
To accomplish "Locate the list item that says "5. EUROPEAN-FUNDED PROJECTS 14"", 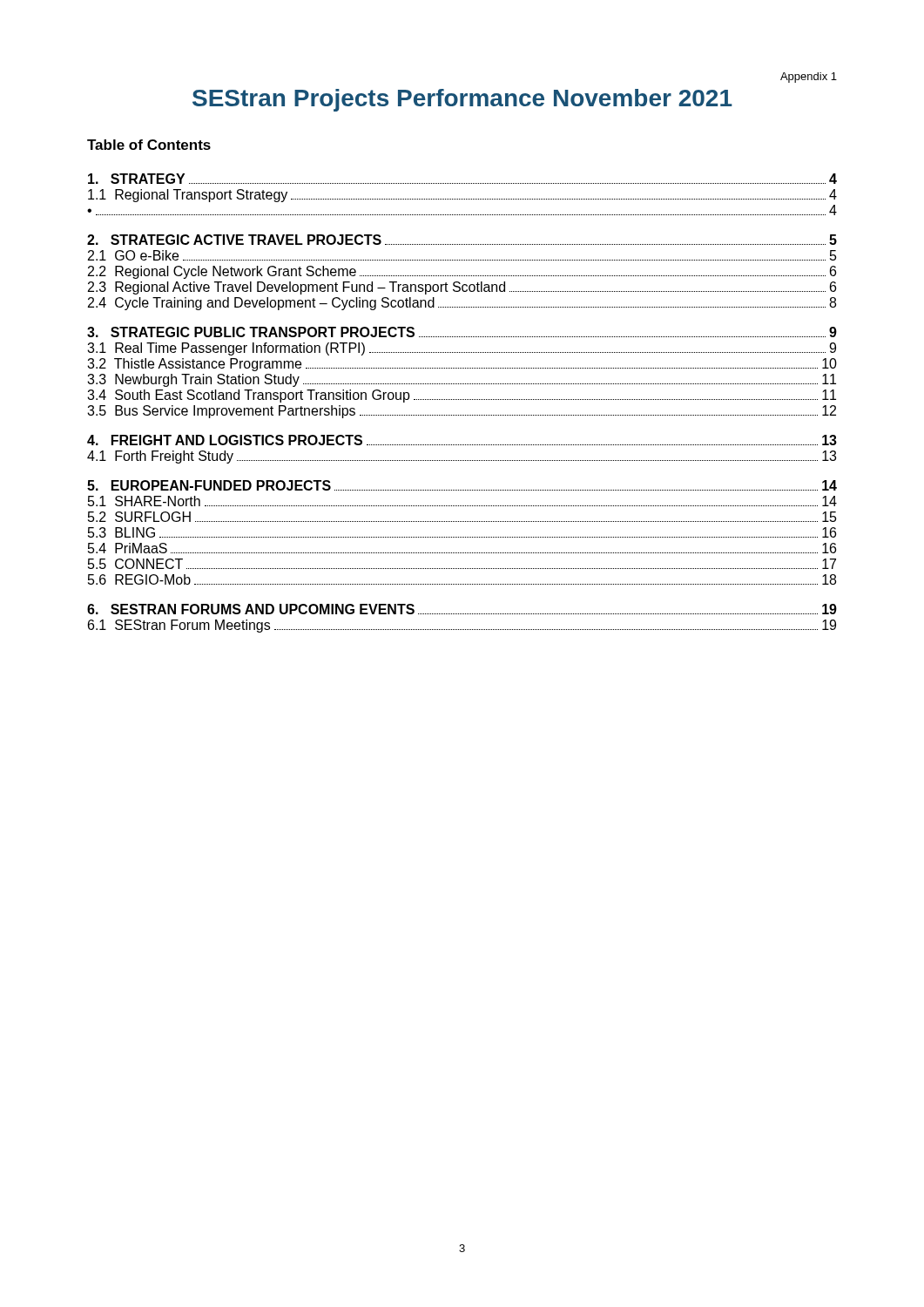I will click(462, 486).
